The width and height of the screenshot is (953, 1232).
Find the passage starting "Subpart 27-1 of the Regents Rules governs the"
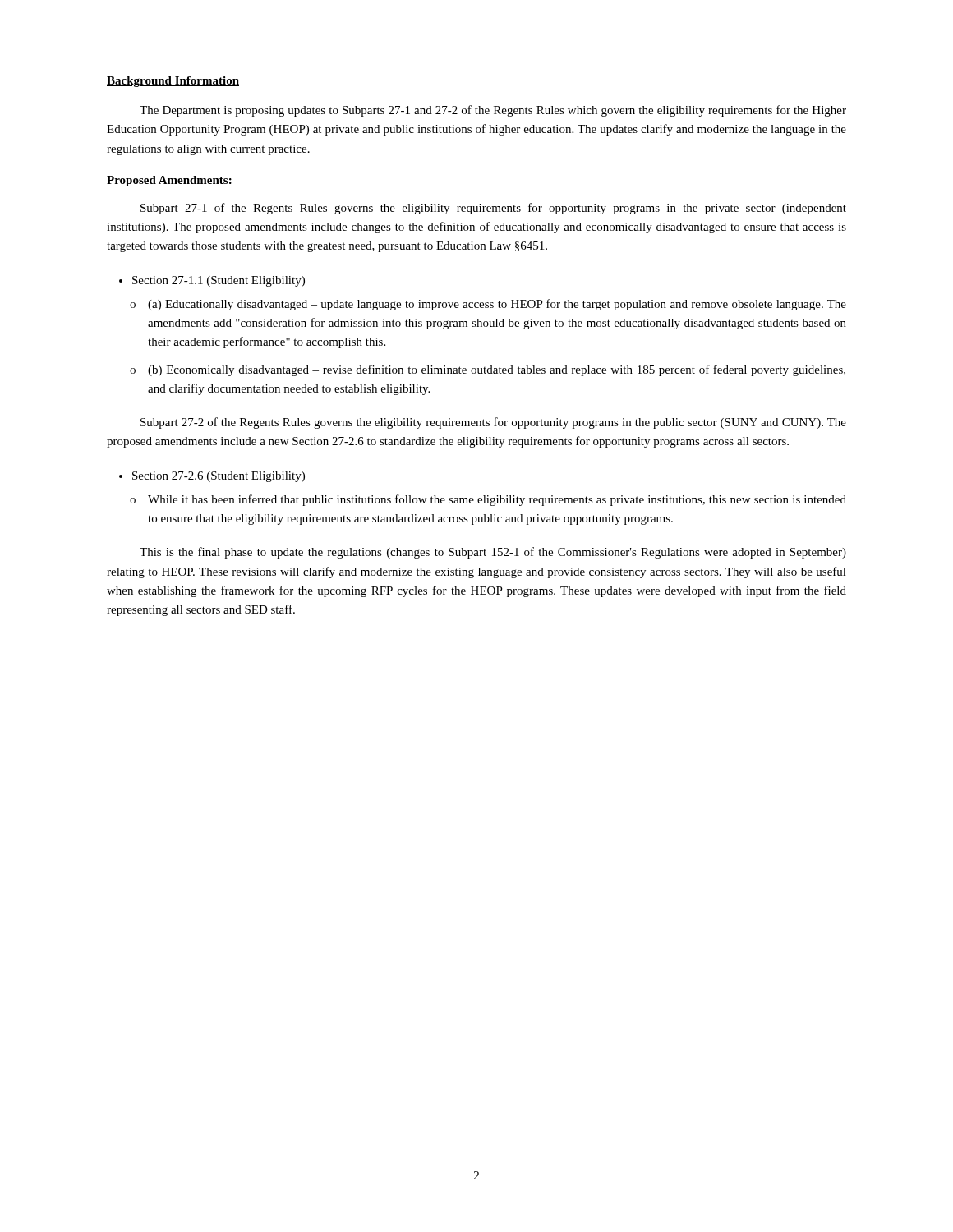click(x=476, y=227)
